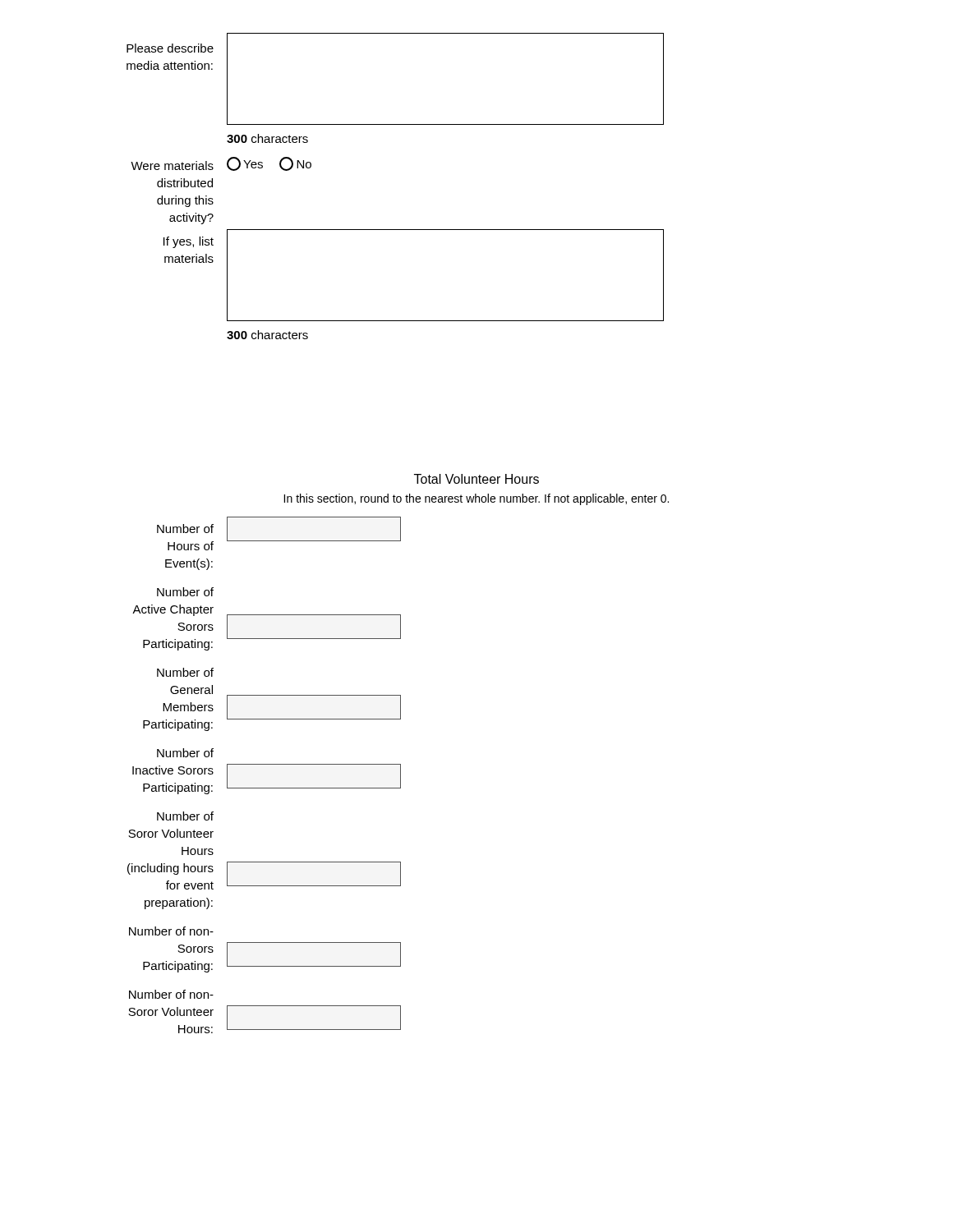Screen dimensions: 1232x953
Task: Click the passage that begins "In this section, round to"
Action: (x=476, y=499)
